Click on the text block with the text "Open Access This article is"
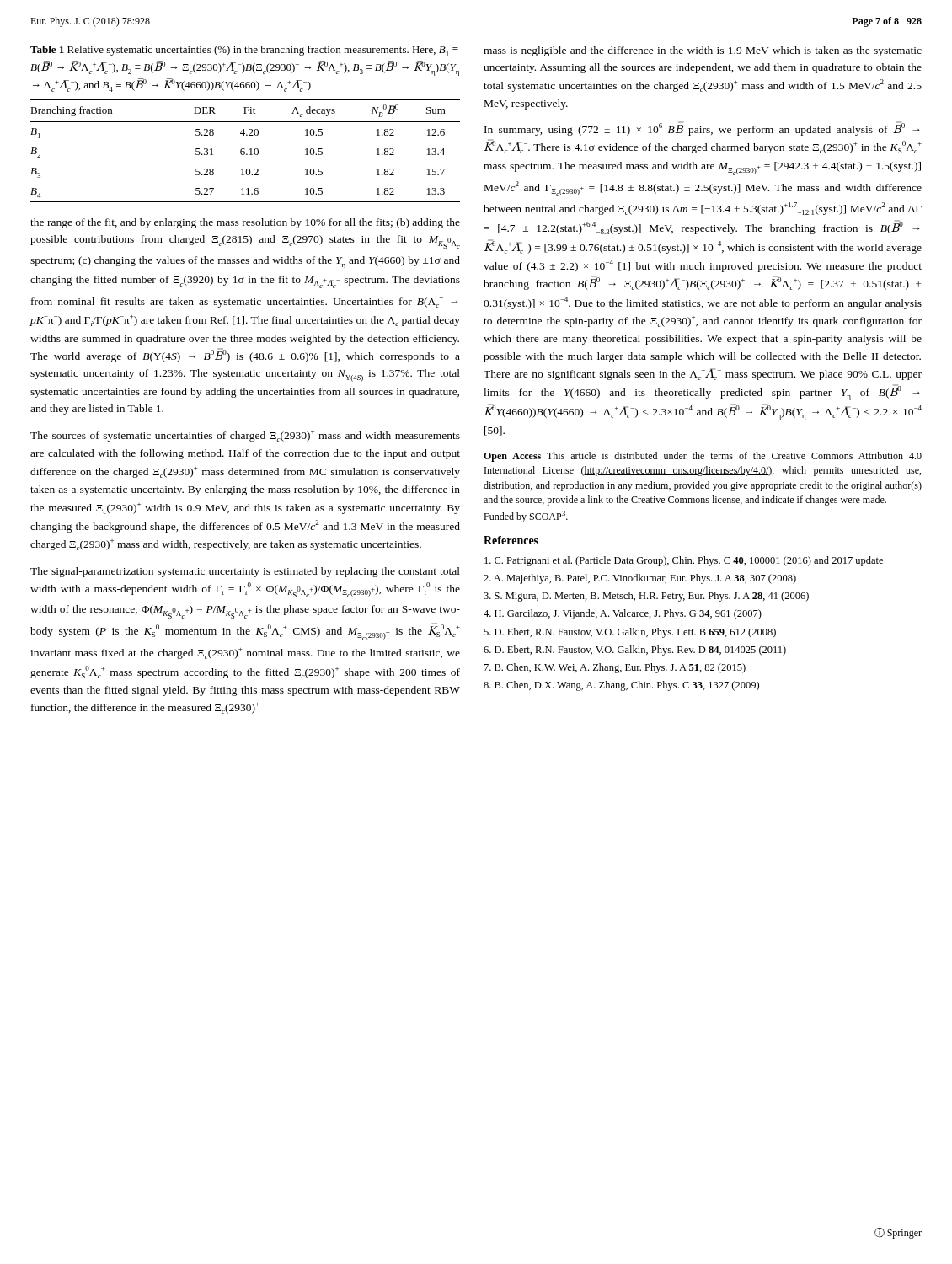The height and width of the screenshot is (1264, 952). tap(703, 487)
